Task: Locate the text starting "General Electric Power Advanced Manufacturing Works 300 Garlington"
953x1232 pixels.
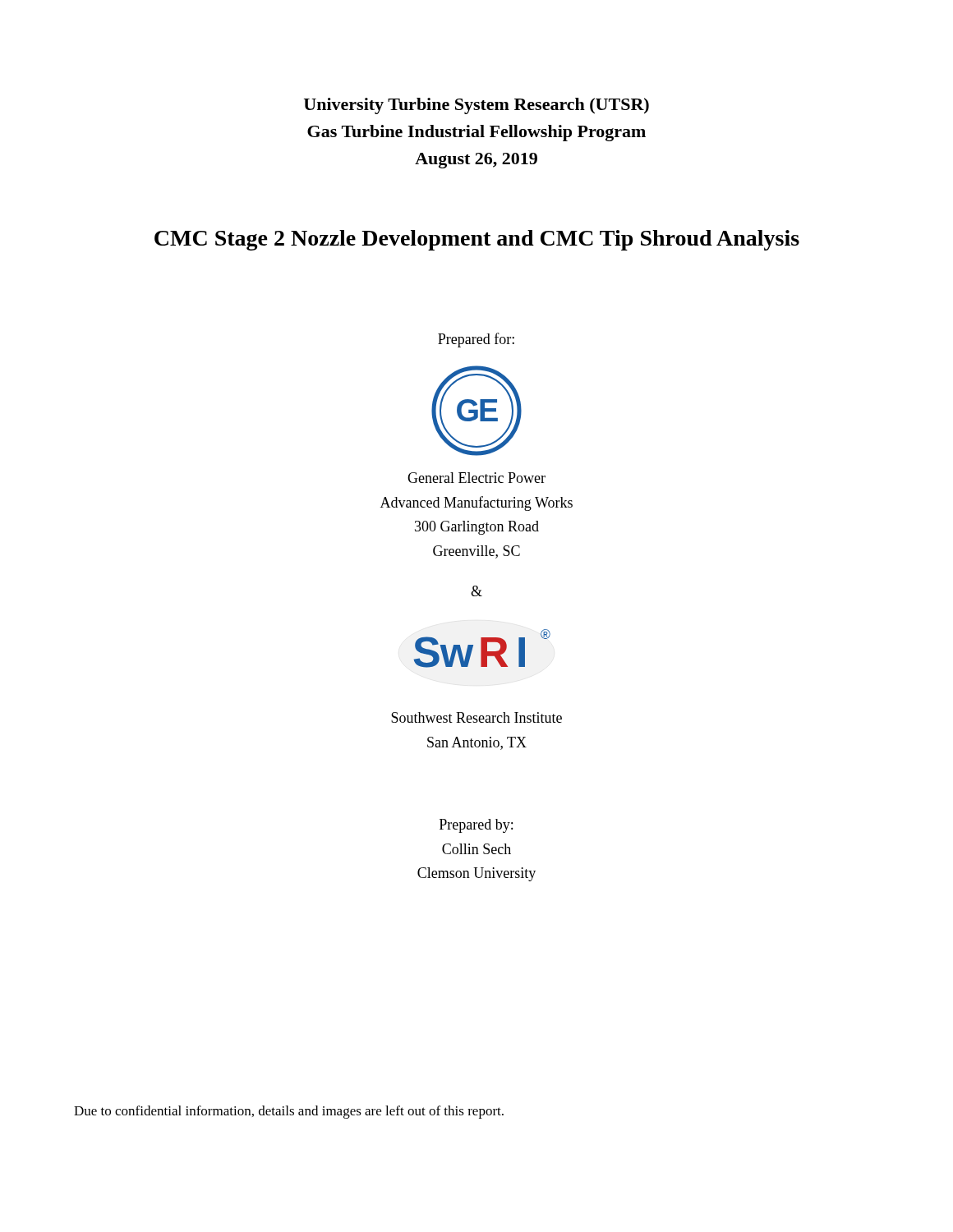Action: tap(476, 515)
